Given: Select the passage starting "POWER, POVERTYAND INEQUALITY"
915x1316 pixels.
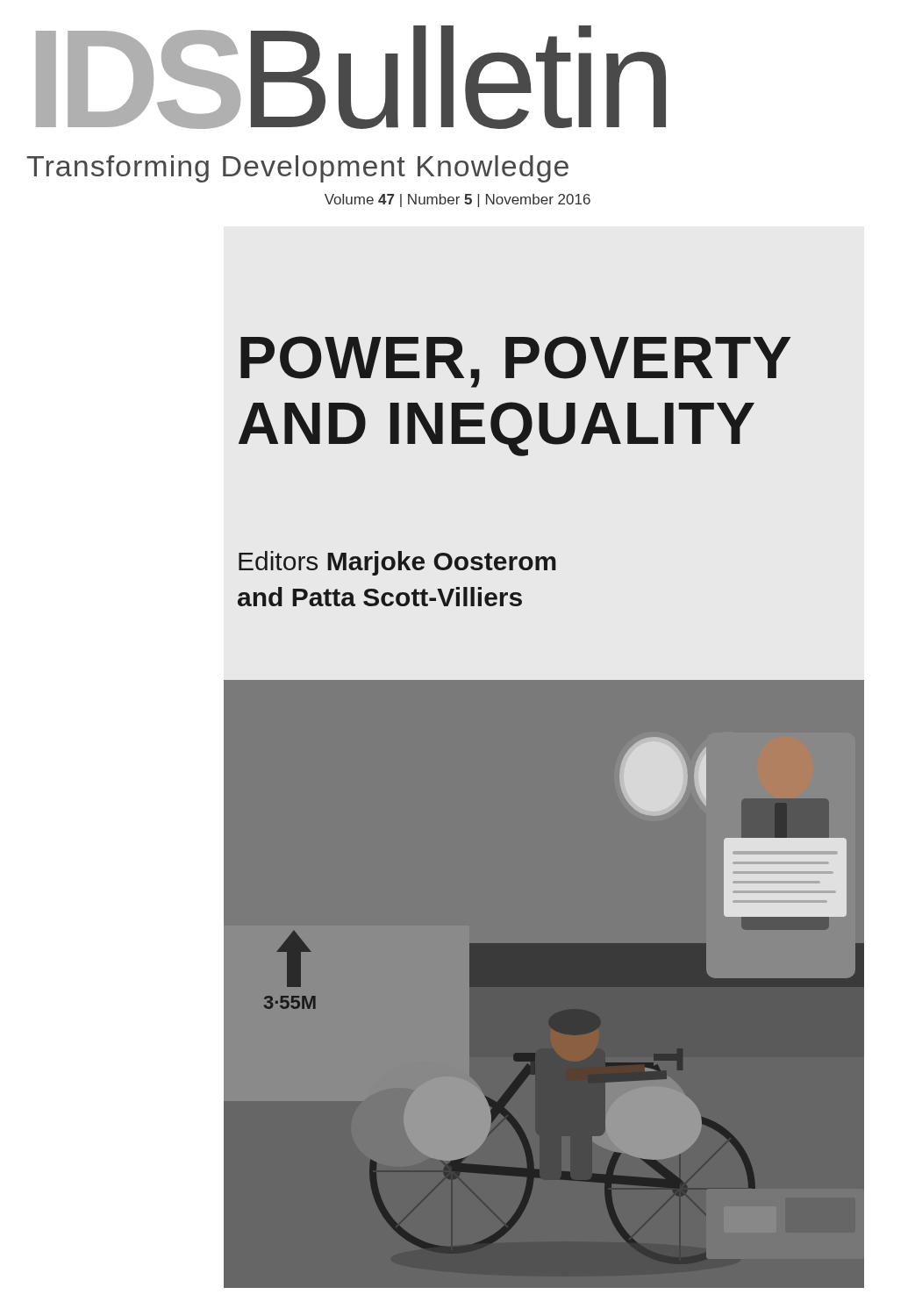Looking at the screenshot, I should coord(544,390).
